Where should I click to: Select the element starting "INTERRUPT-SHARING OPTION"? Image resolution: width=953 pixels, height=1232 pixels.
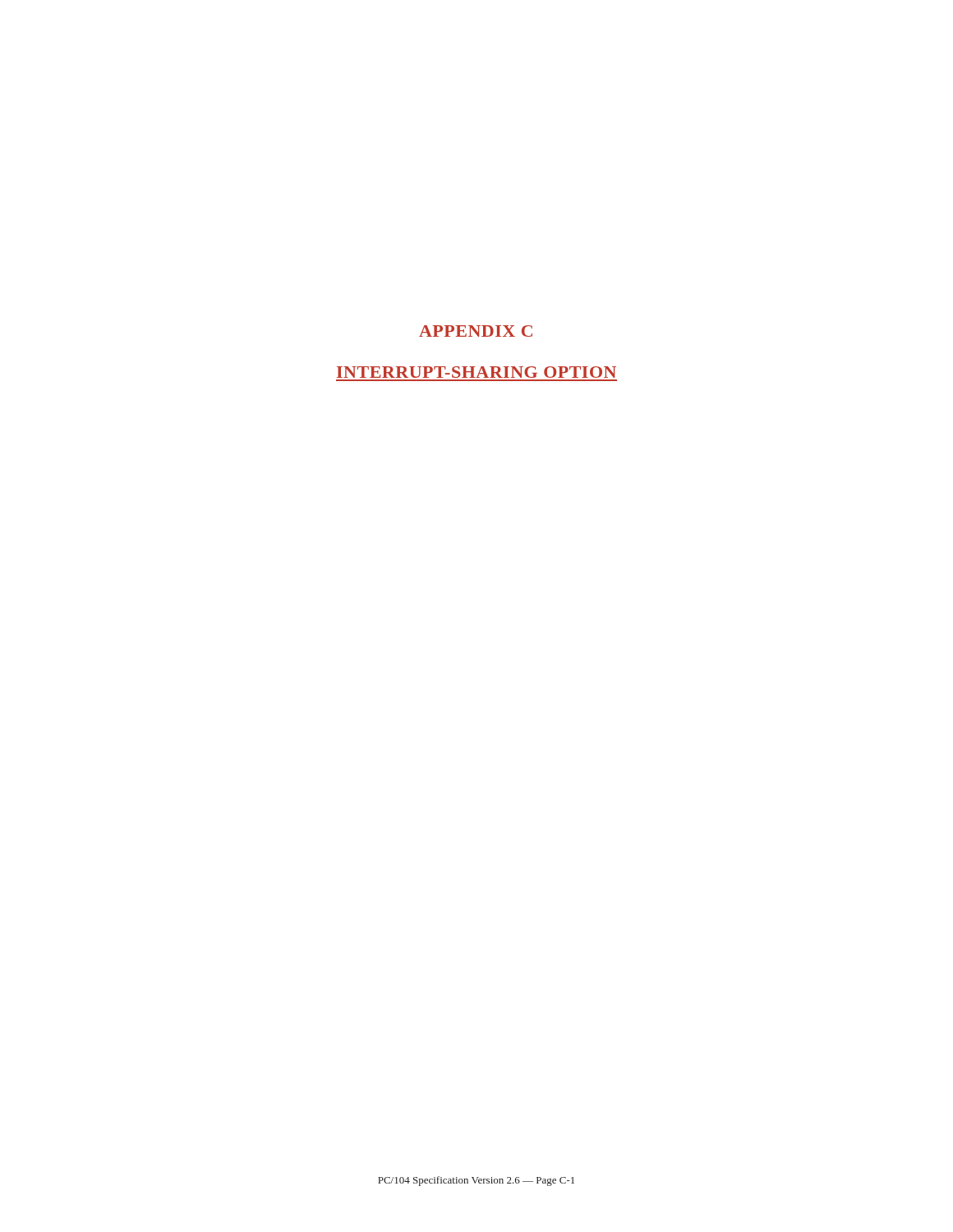[476, 372]
